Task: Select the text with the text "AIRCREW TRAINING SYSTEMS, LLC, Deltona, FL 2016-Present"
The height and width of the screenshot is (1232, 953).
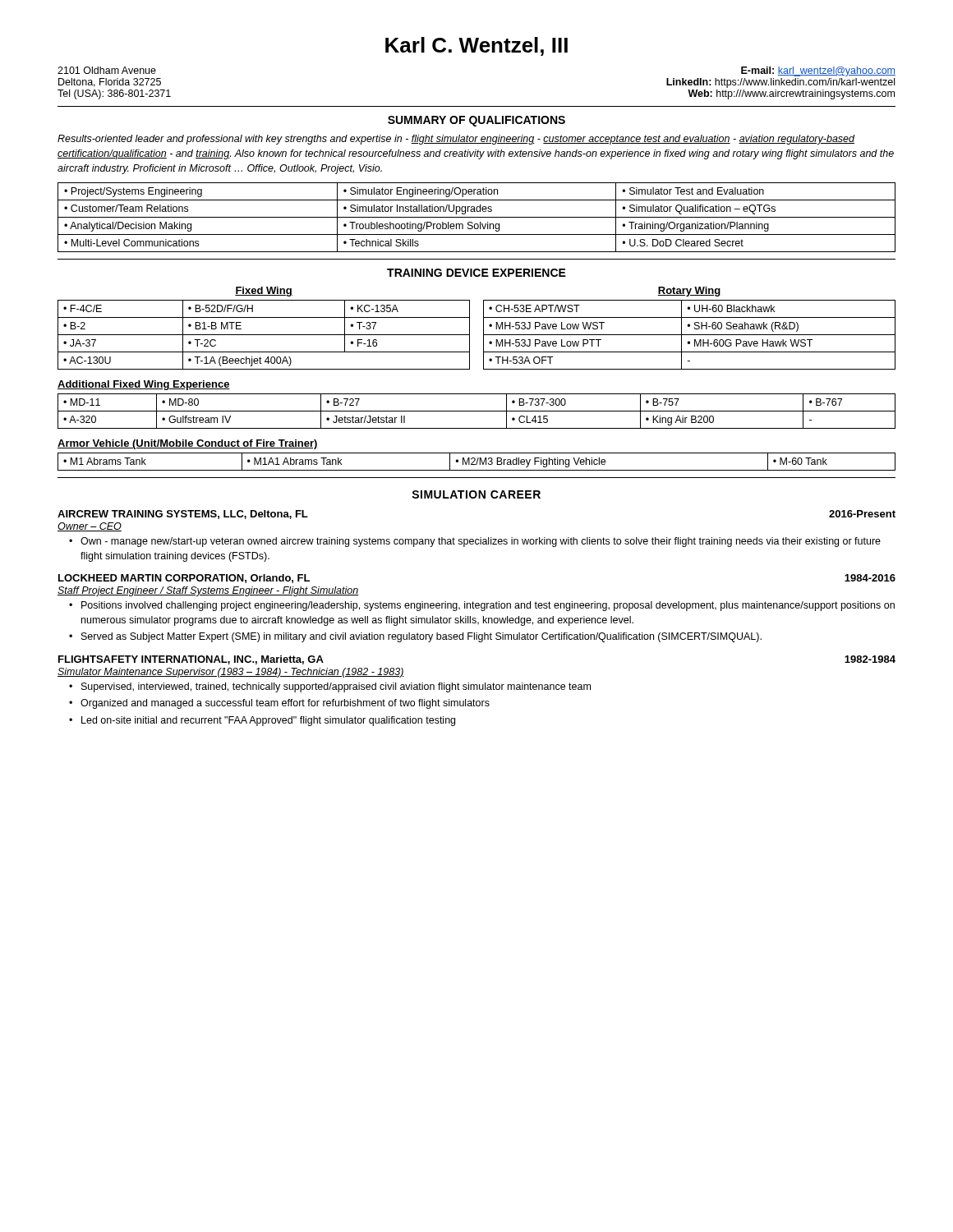Action: point(187,515)
